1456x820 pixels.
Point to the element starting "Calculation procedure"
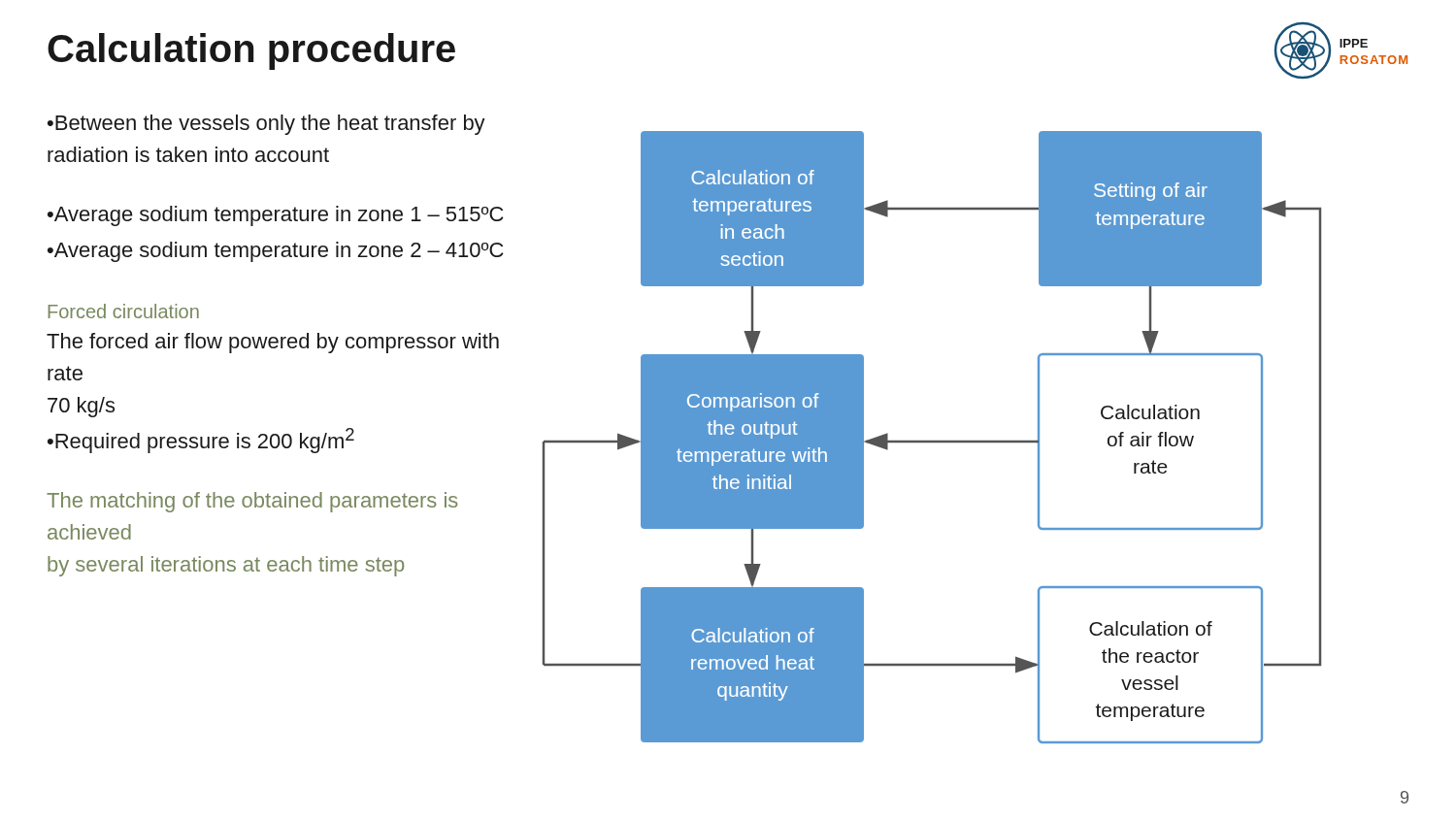tap(252, 49)
